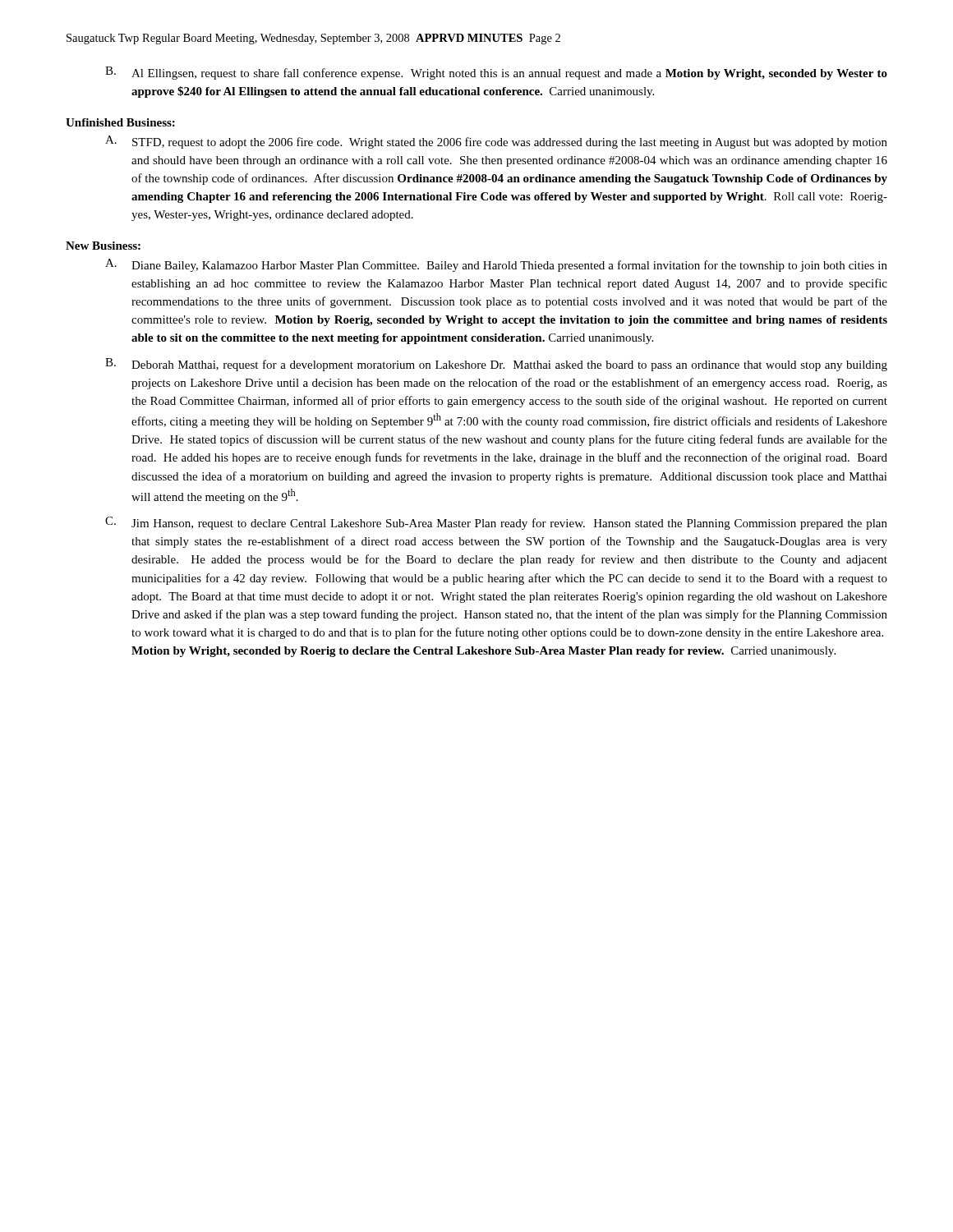Locate the element starting "B. Deborah Matthai, request for a"
The image size is (953, 1232).
[496, 431]
